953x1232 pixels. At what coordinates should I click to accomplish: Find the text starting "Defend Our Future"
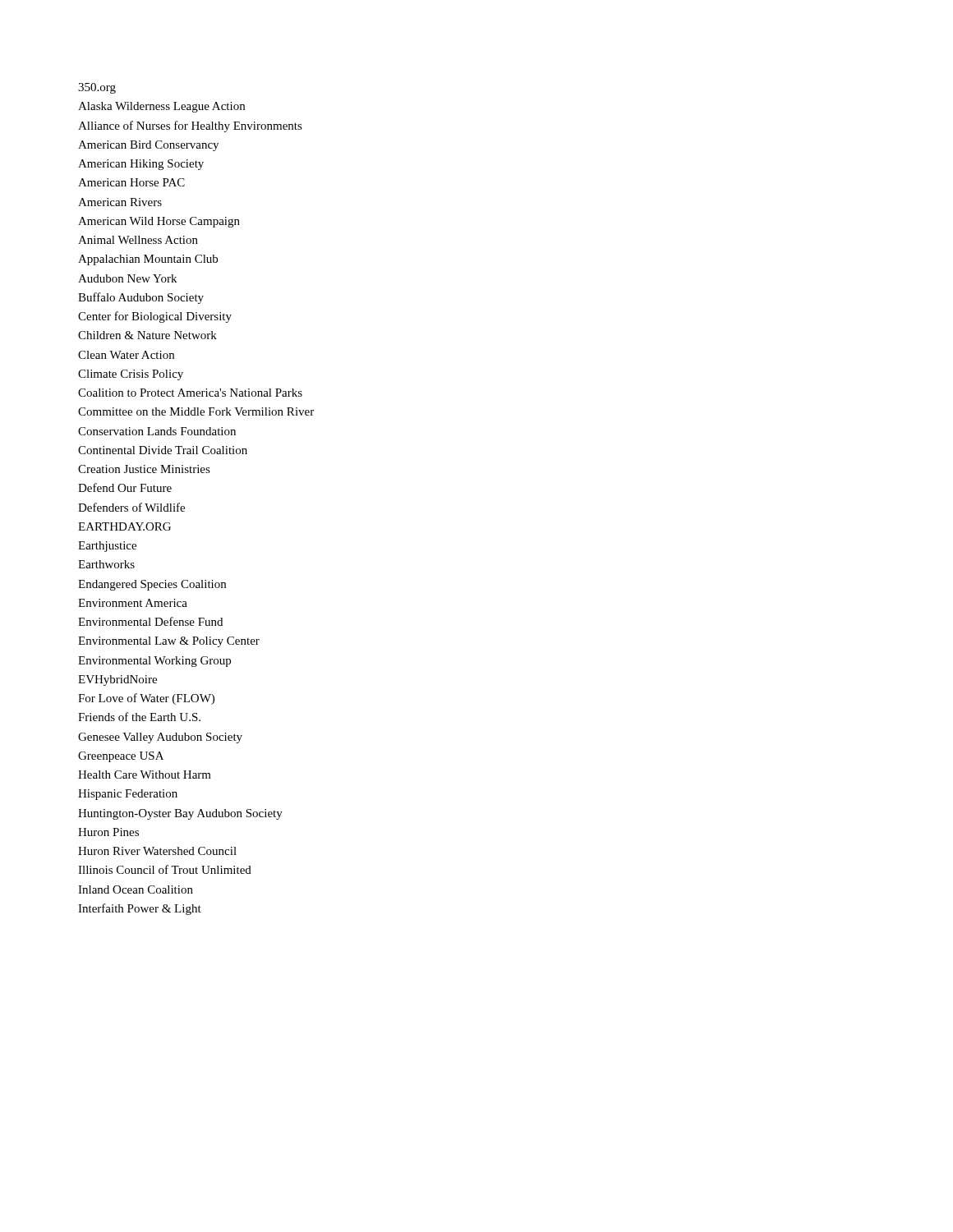(125, 487)
